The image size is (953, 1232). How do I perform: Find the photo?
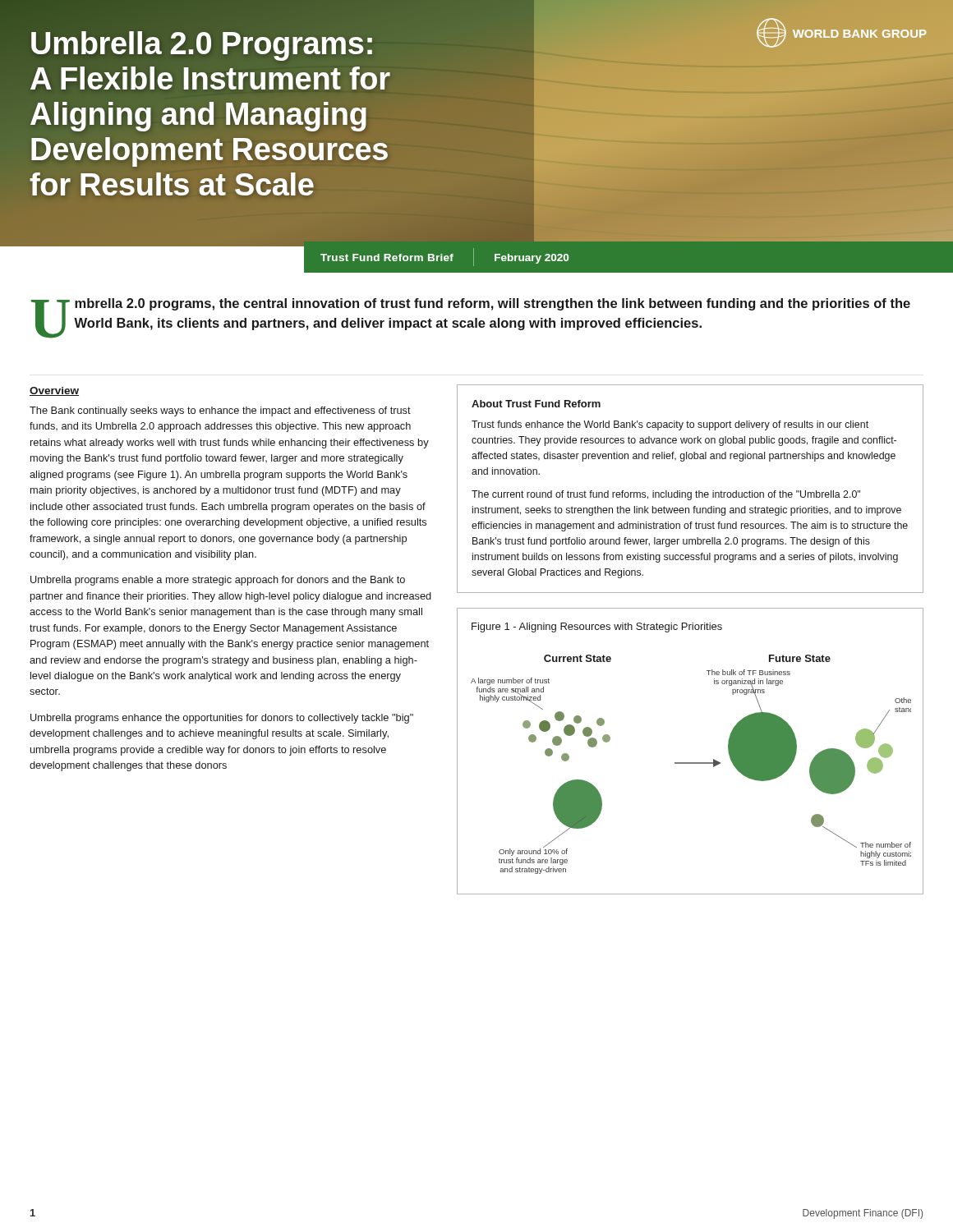coord(476,123)
